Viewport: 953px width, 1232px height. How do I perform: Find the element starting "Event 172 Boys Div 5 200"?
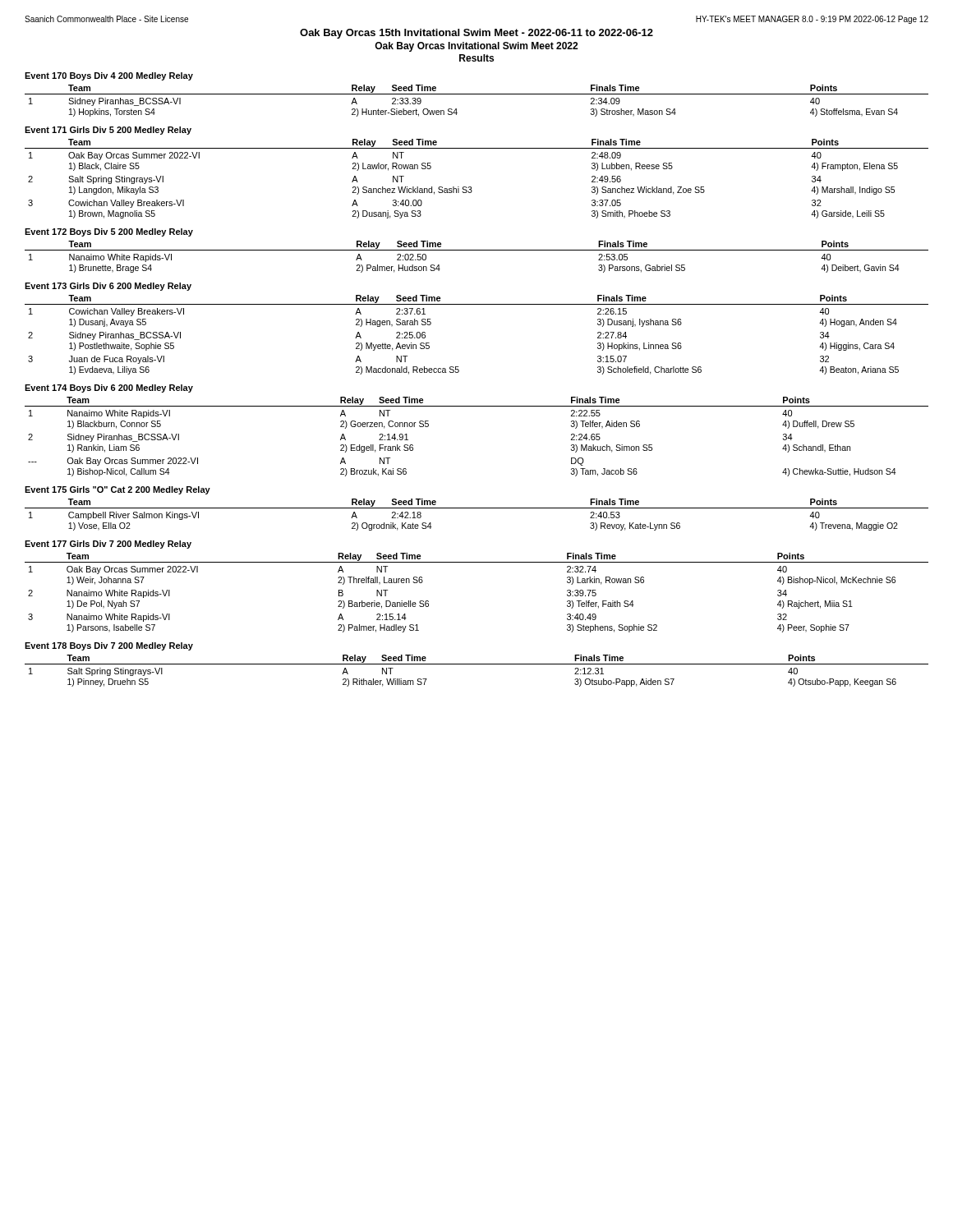[109, 232]
